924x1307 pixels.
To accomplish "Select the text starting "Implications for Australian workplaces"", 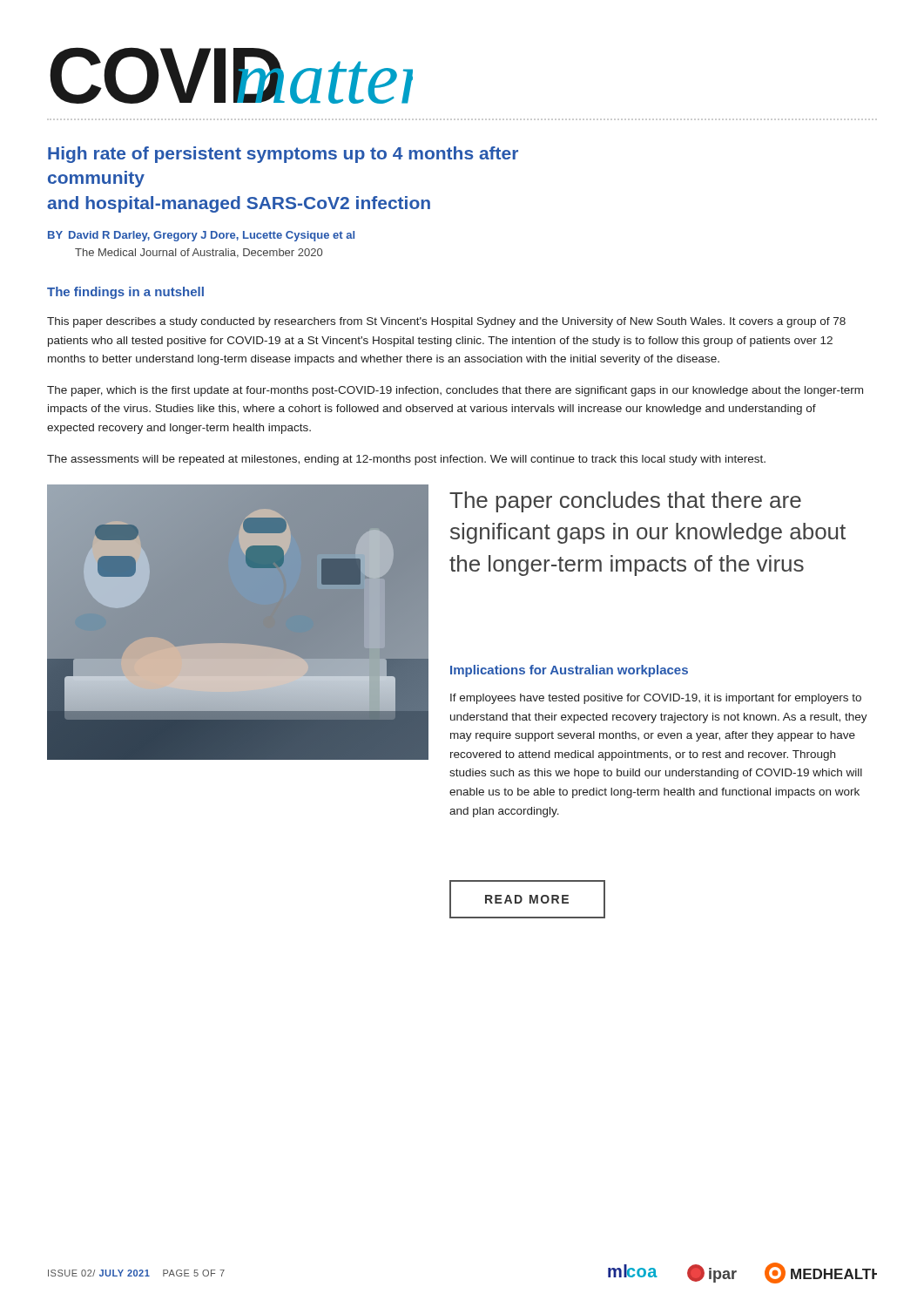I will [569, 670].
